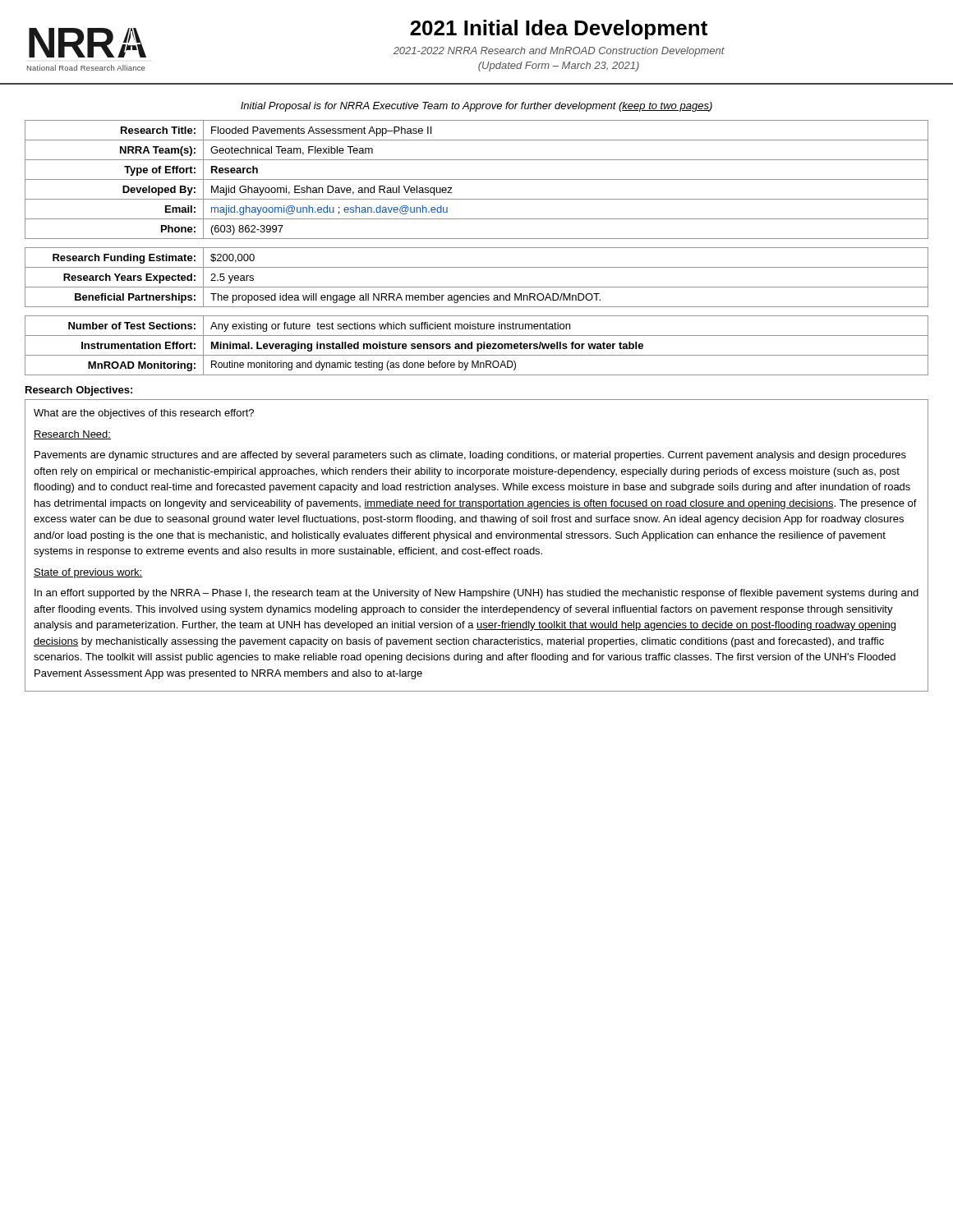This screenshot has height=1232, width=953.
Task: Locate the logo
Action: [94, 45]
